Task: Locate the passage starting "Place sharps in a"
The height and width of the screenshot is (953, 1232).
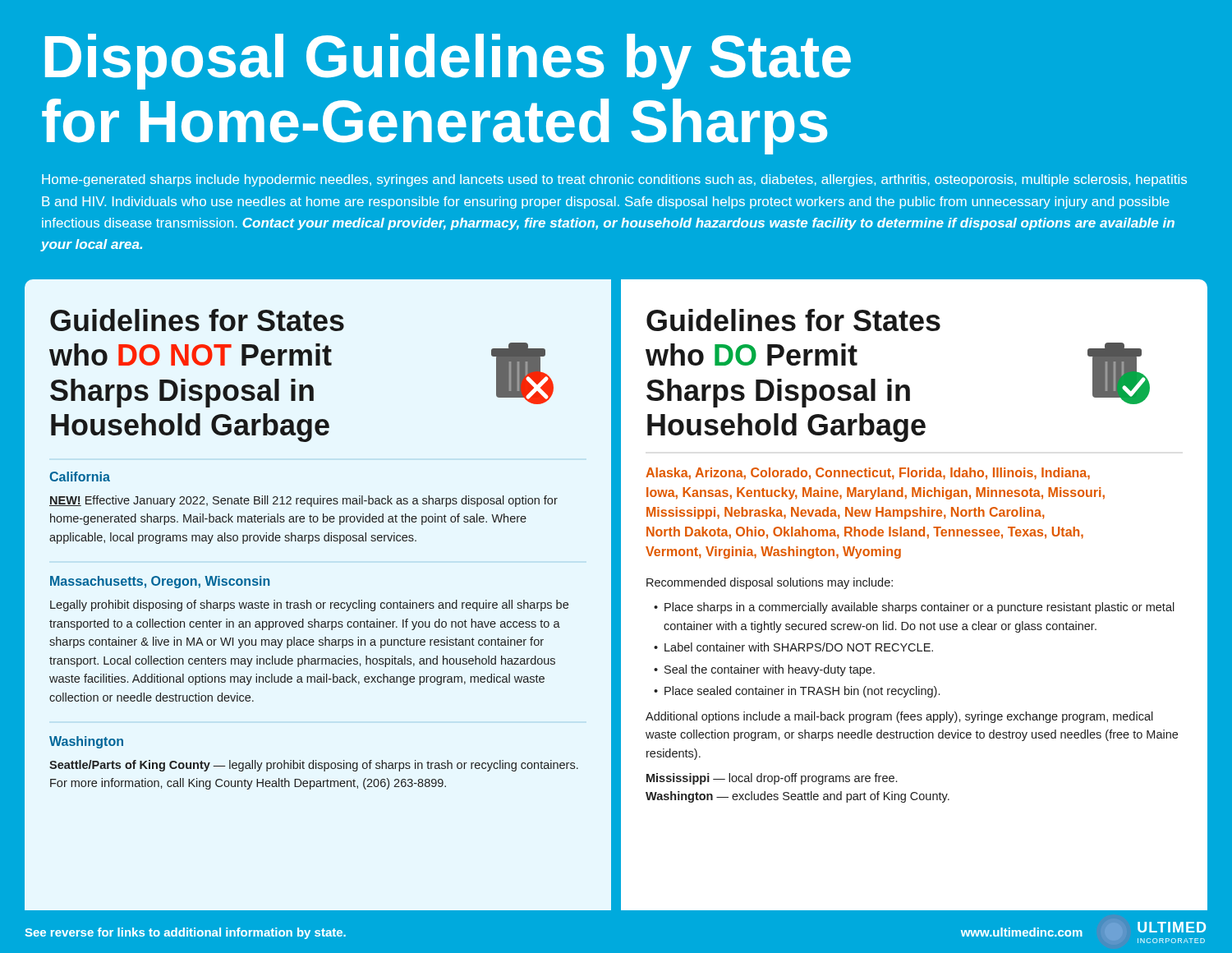Action: coord(919,617)
